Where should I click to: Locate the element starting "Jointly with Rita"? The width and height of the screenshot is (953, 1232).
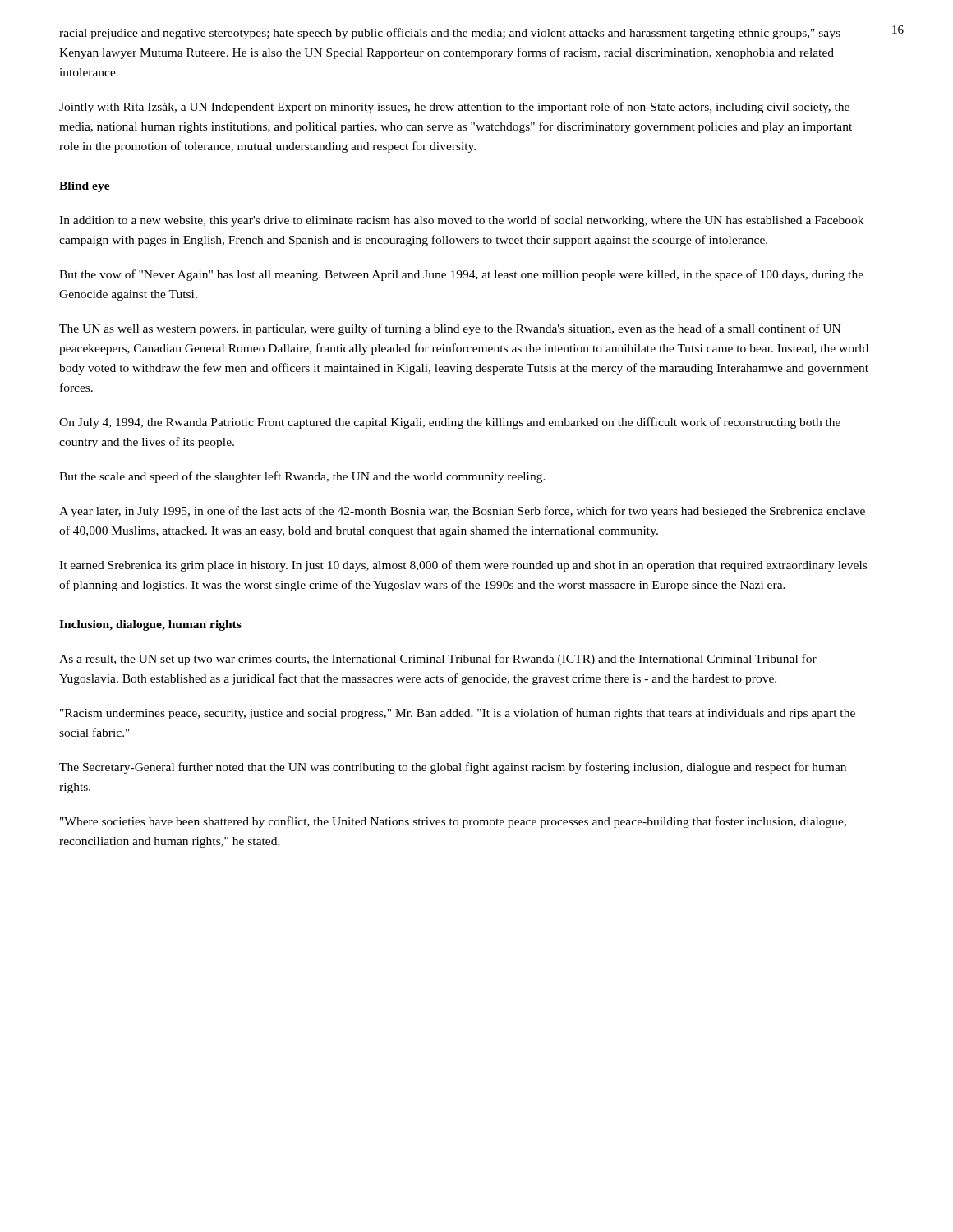(x=456, y=126)
